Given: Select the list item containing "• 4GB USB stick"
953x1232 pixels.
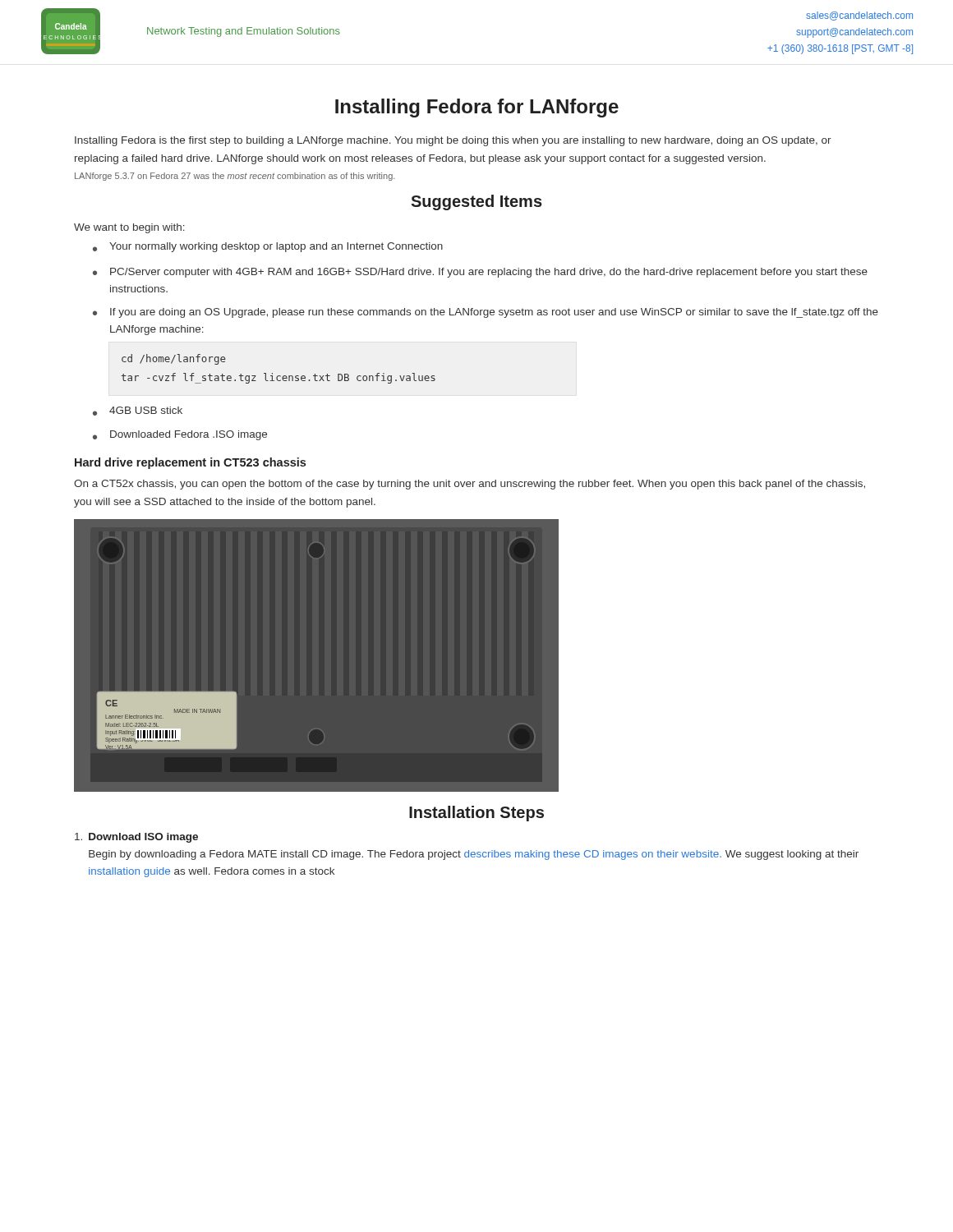Looking at the screenshot, I should tap(137, 413).
